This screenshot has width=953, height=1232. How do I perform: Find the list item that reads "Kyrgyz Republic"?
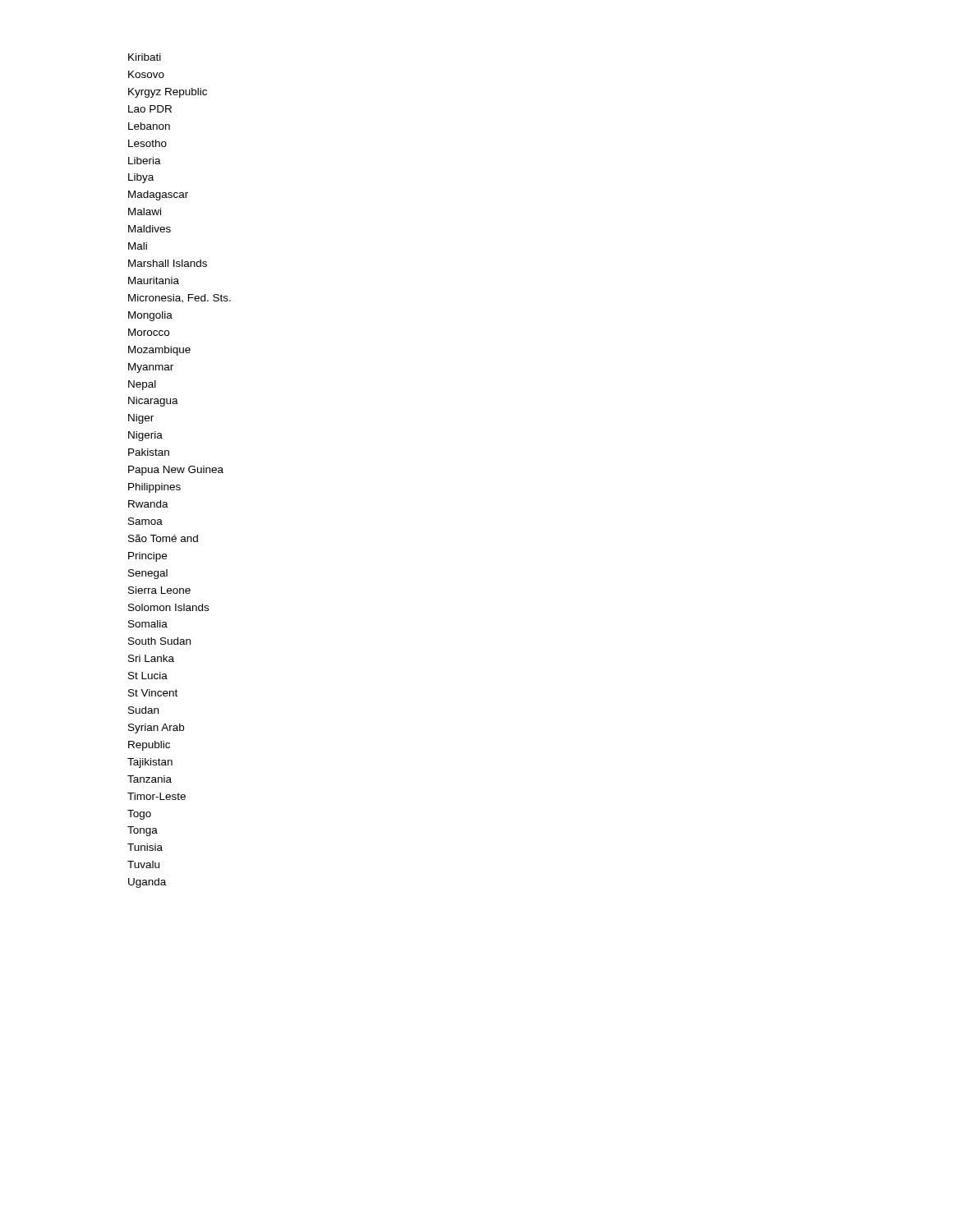pos(167,91)
